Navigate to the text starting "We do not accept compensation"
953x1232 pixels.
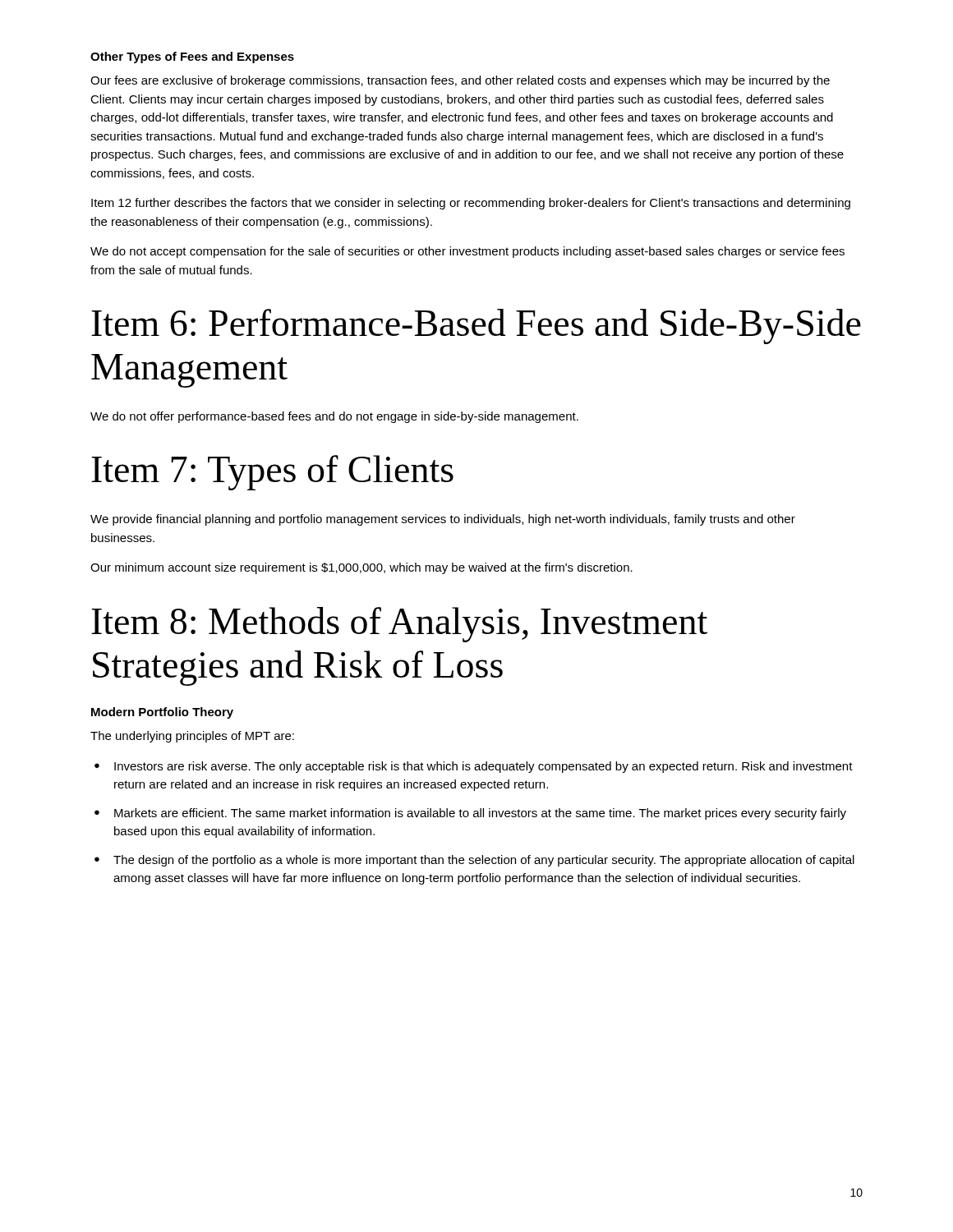[476, 261]
